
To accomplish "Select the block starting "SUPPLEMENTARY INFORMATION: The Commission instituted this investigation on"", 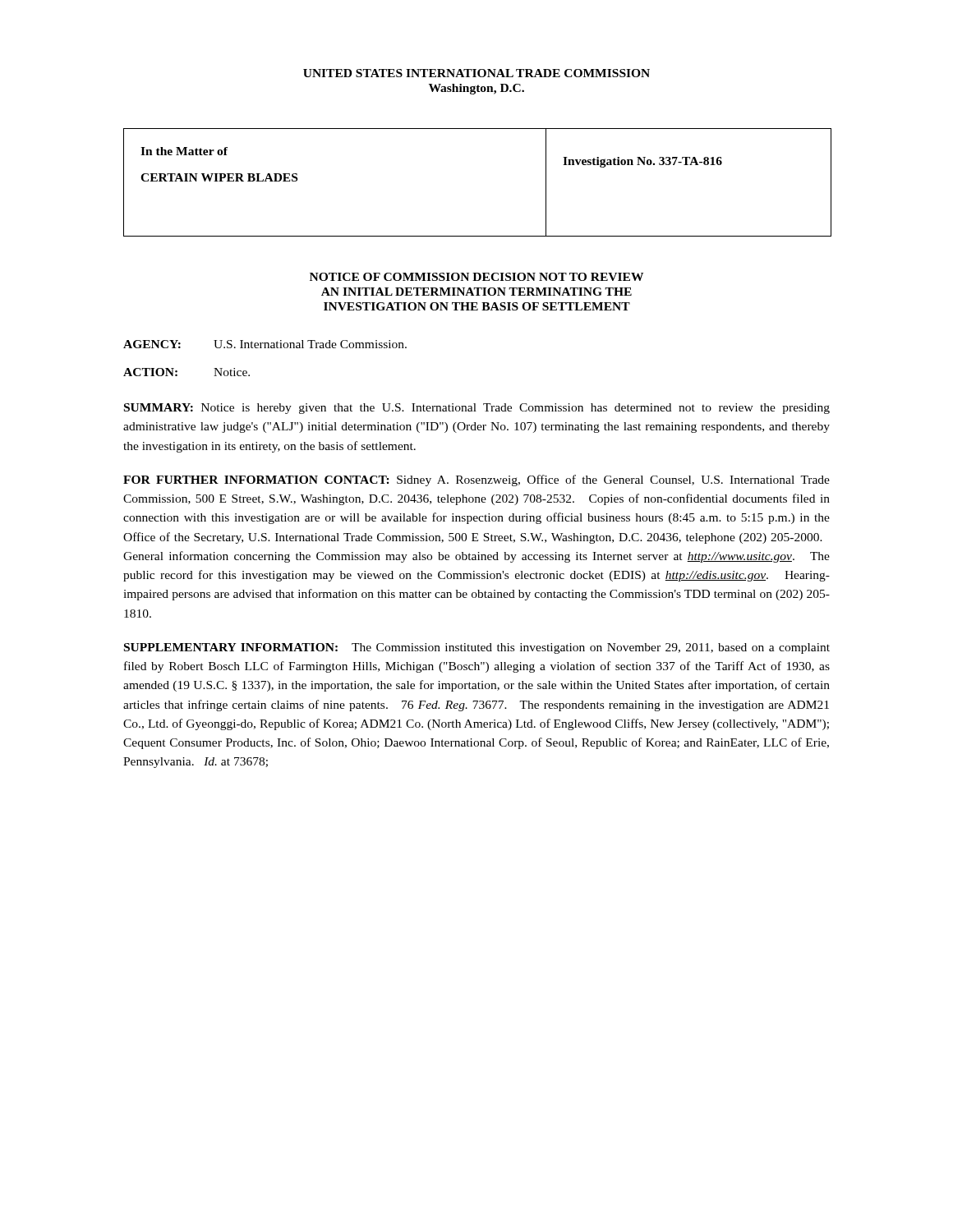I will [x=476, y=704].
